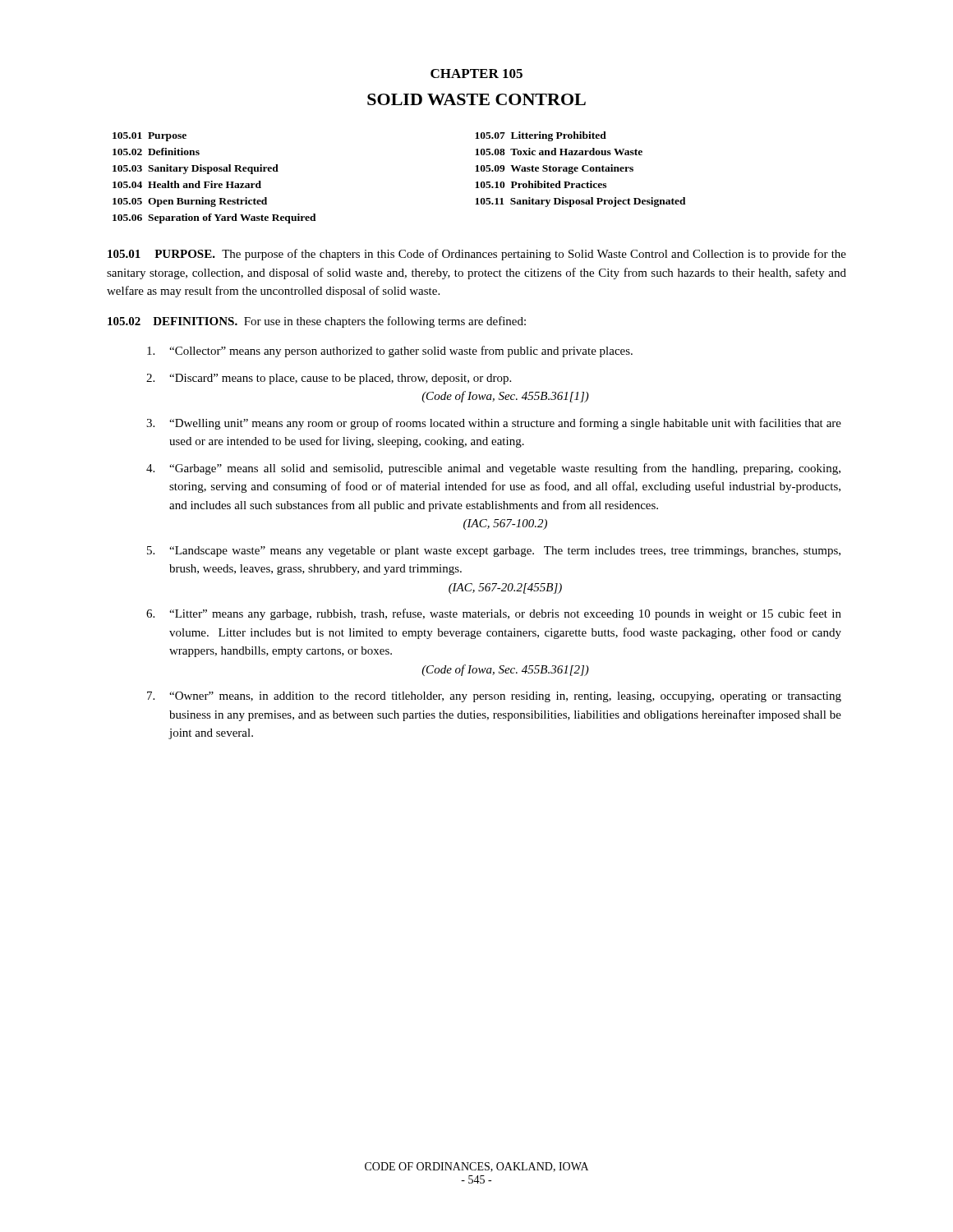Click on the title with the text "CHAPTER 105"

click(476, 73)
